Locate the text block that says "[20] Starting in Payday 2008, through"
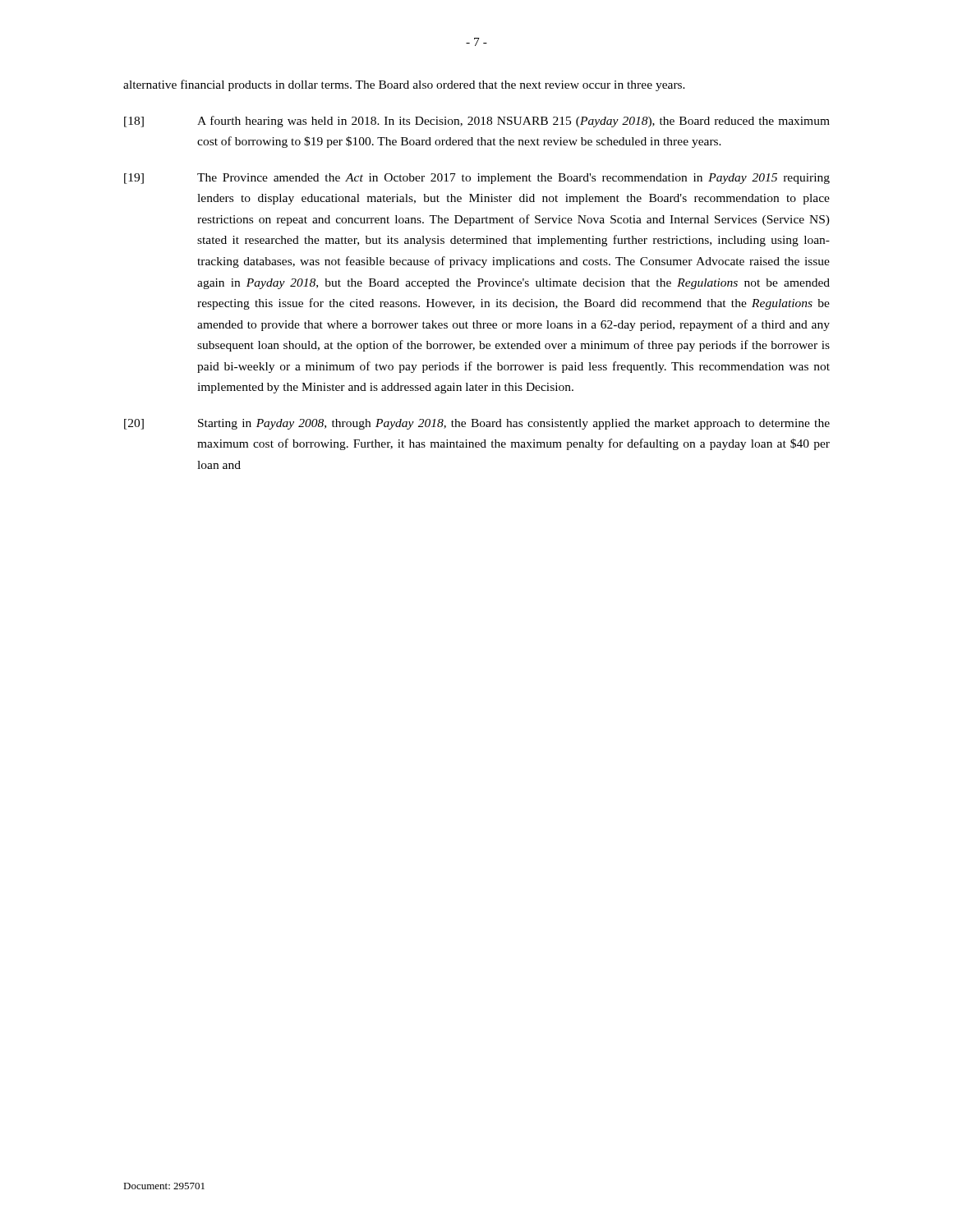This screenshot has height=1232, width=953. point(476,444)
